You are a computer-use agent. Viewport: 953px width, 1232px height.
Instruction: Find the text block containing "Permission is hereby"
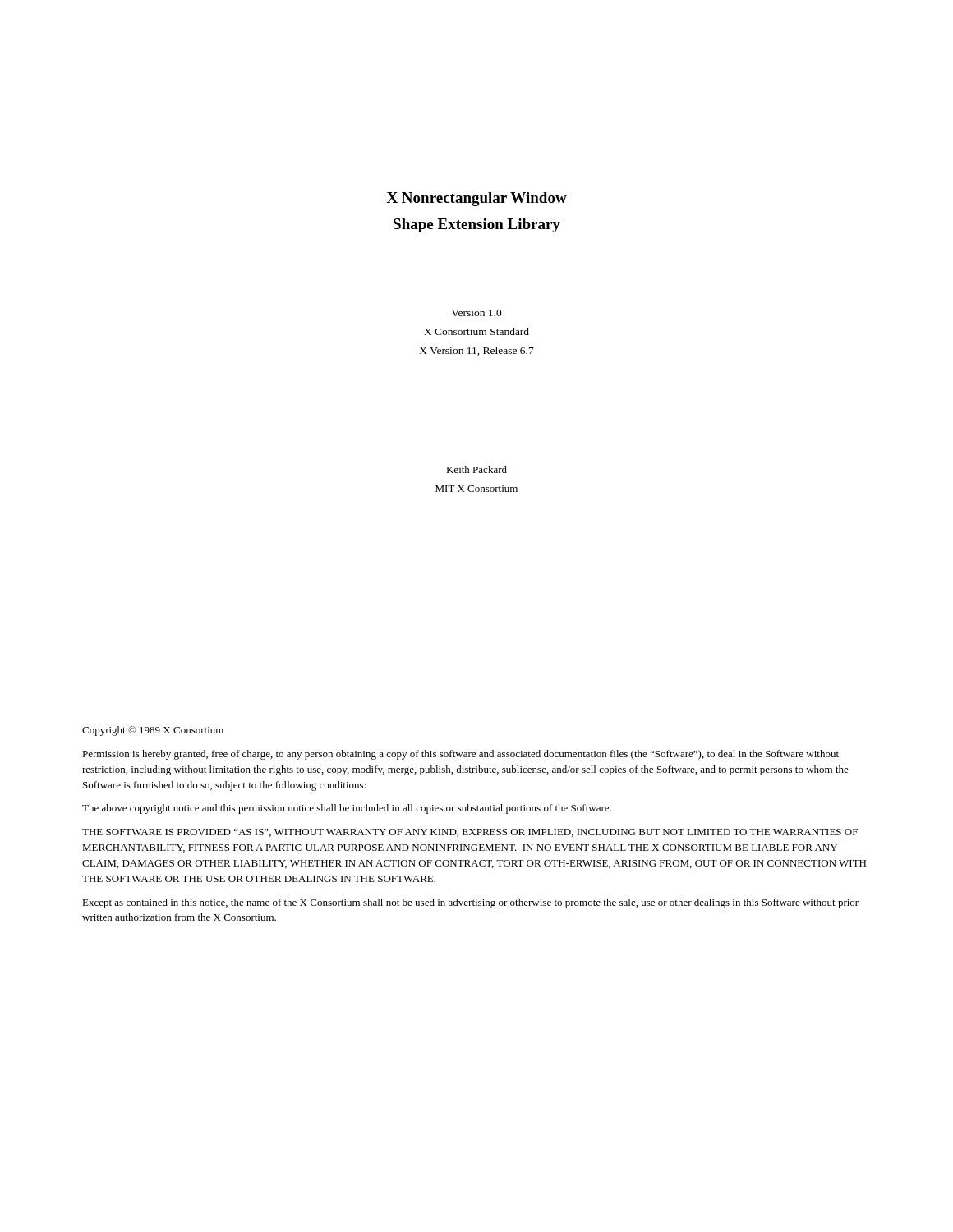pyautogui.click(x=476, y=770)
